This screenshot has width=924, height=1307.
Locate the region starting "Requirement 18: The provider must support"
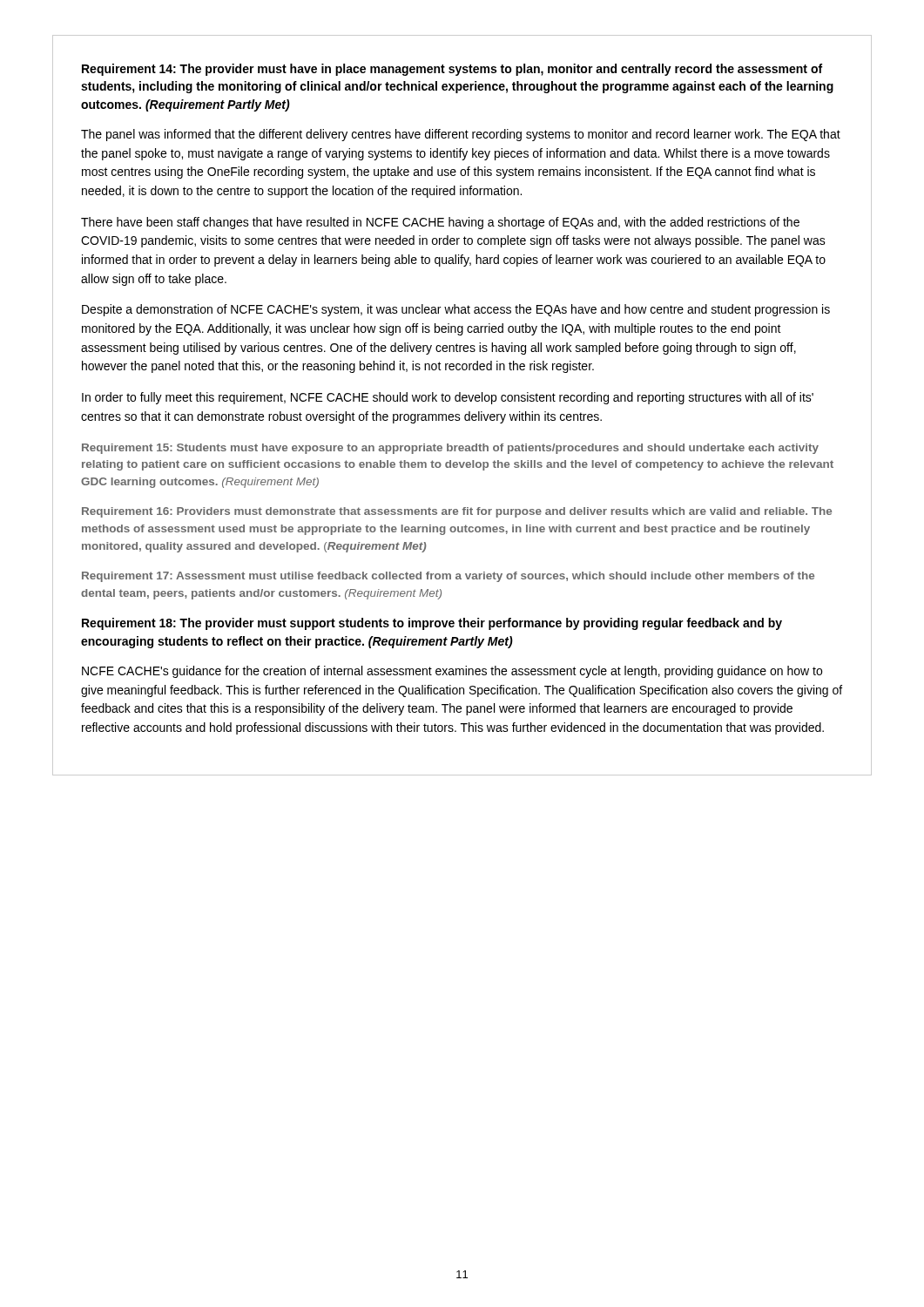(x=432, y=632)
